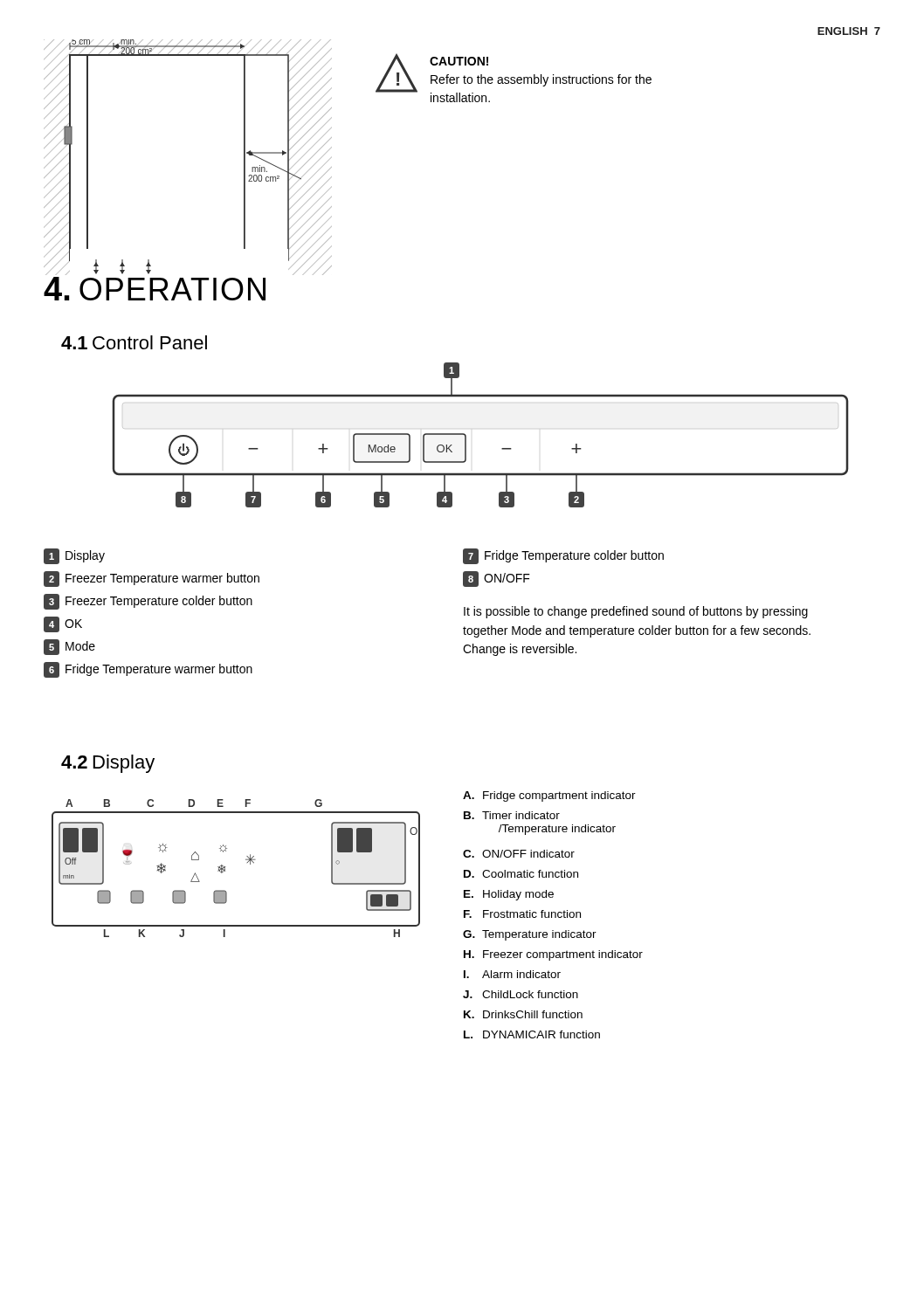924x1310 pixels.
Task: Click on the list item that says "B. Timer indicator"
Action: click(x=539, y=822)
